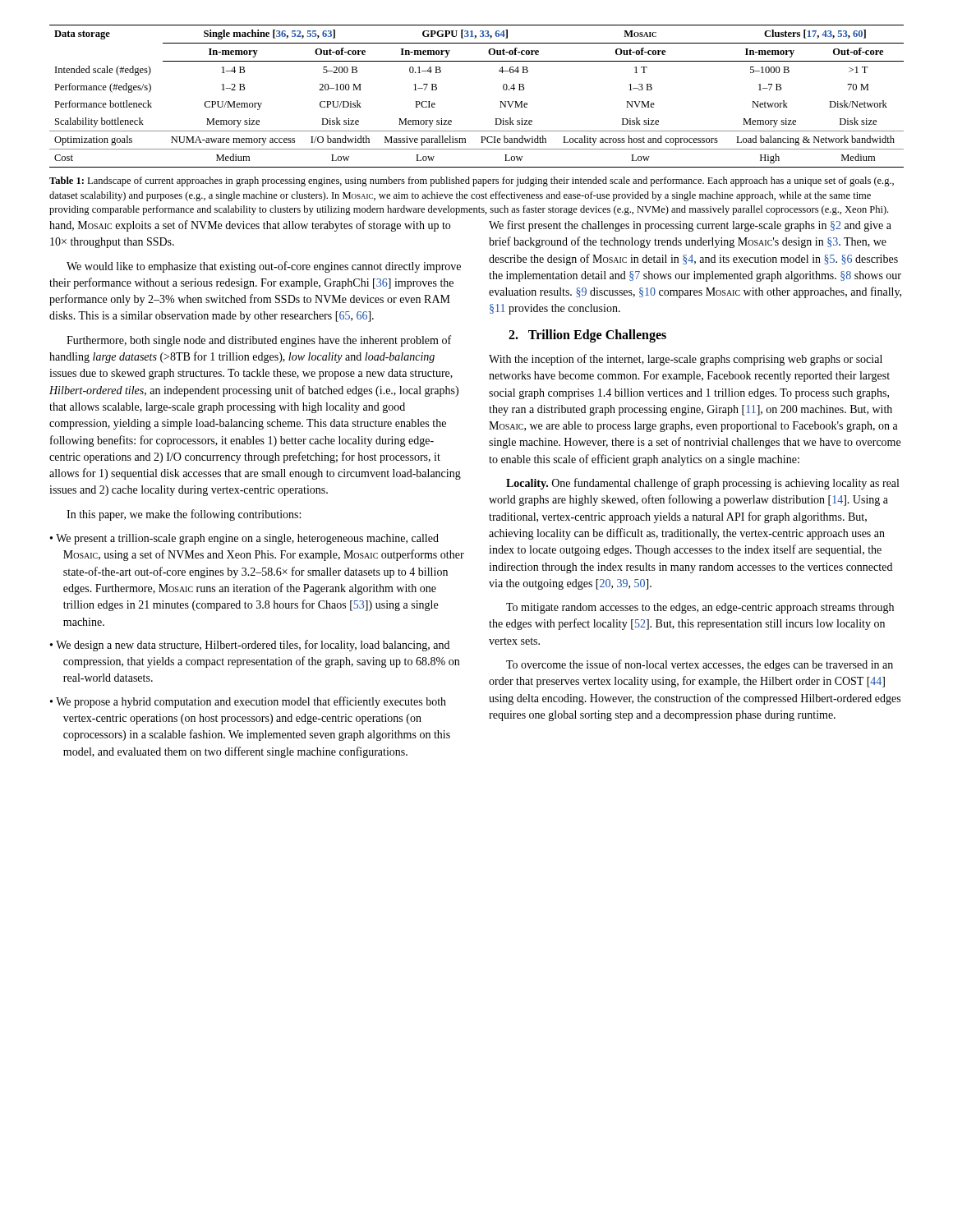953x1232 pixels.
Task: Find the text block starting "2. Trillion Edge"
Action: click(587, 336)
